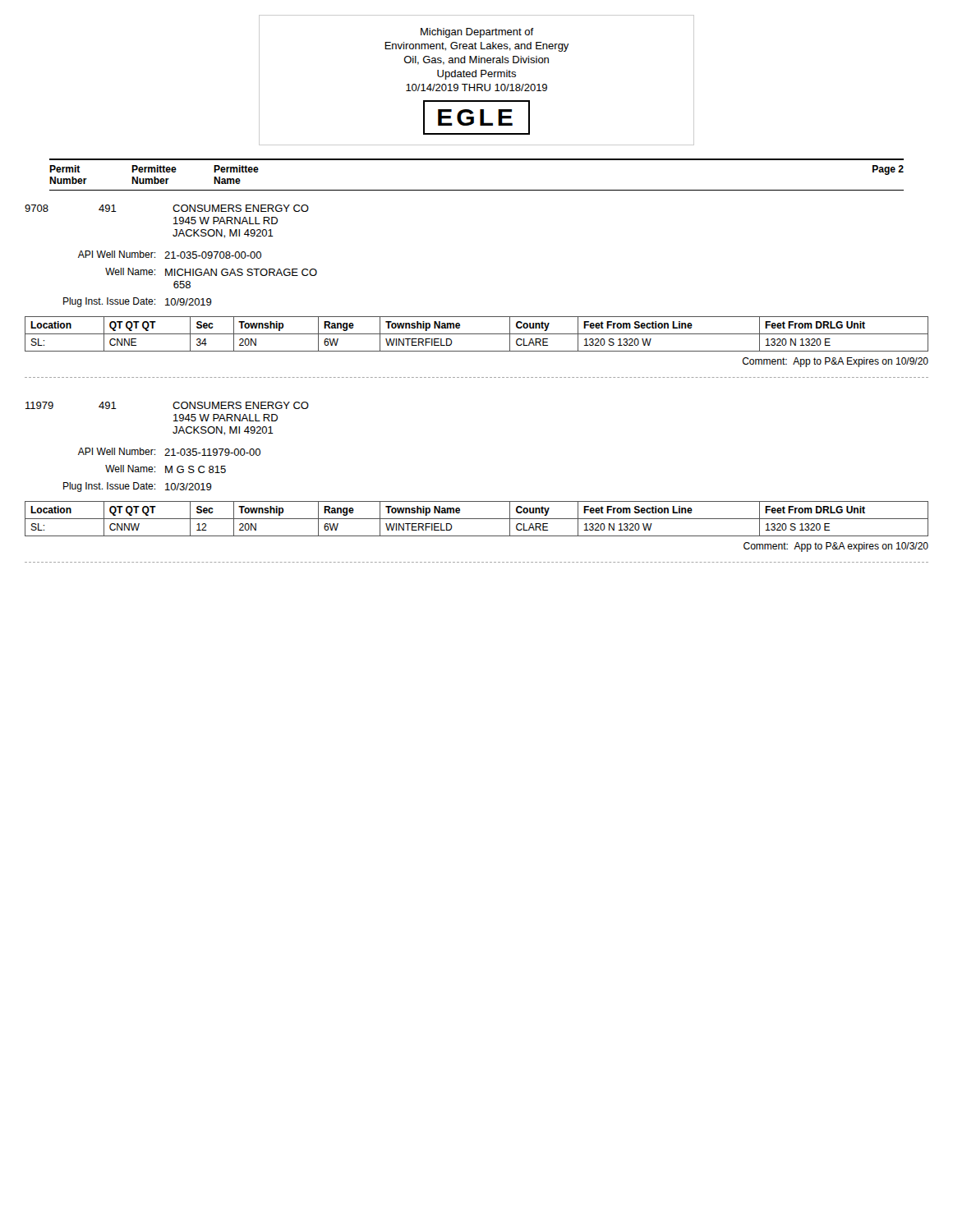Click on the table containing "PermitNumber PermitteeNumber PermitteeName Page 2"
The image size is (953, 1232).
(x=476, y=175)
